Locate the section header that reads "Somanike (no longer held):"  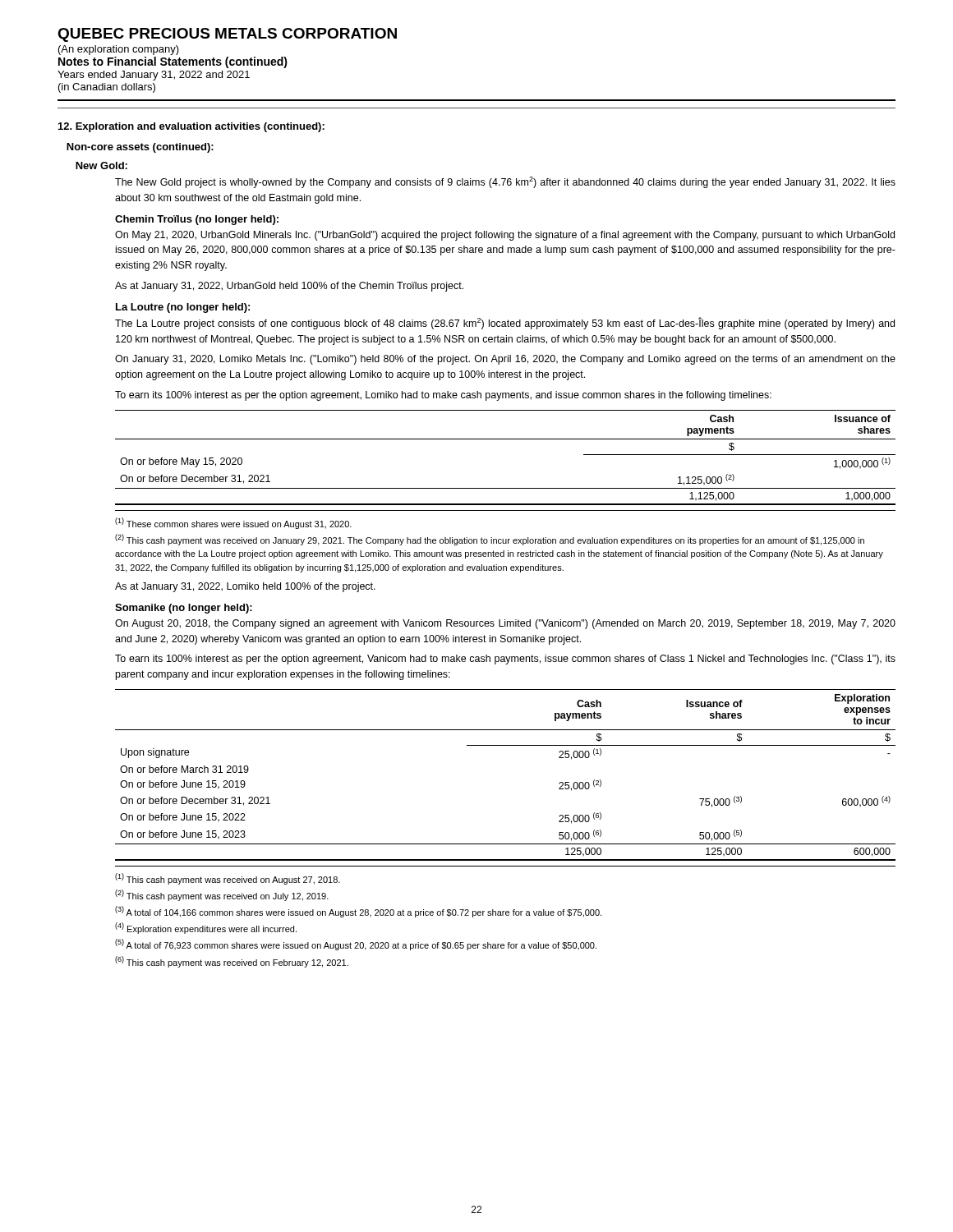184,607
